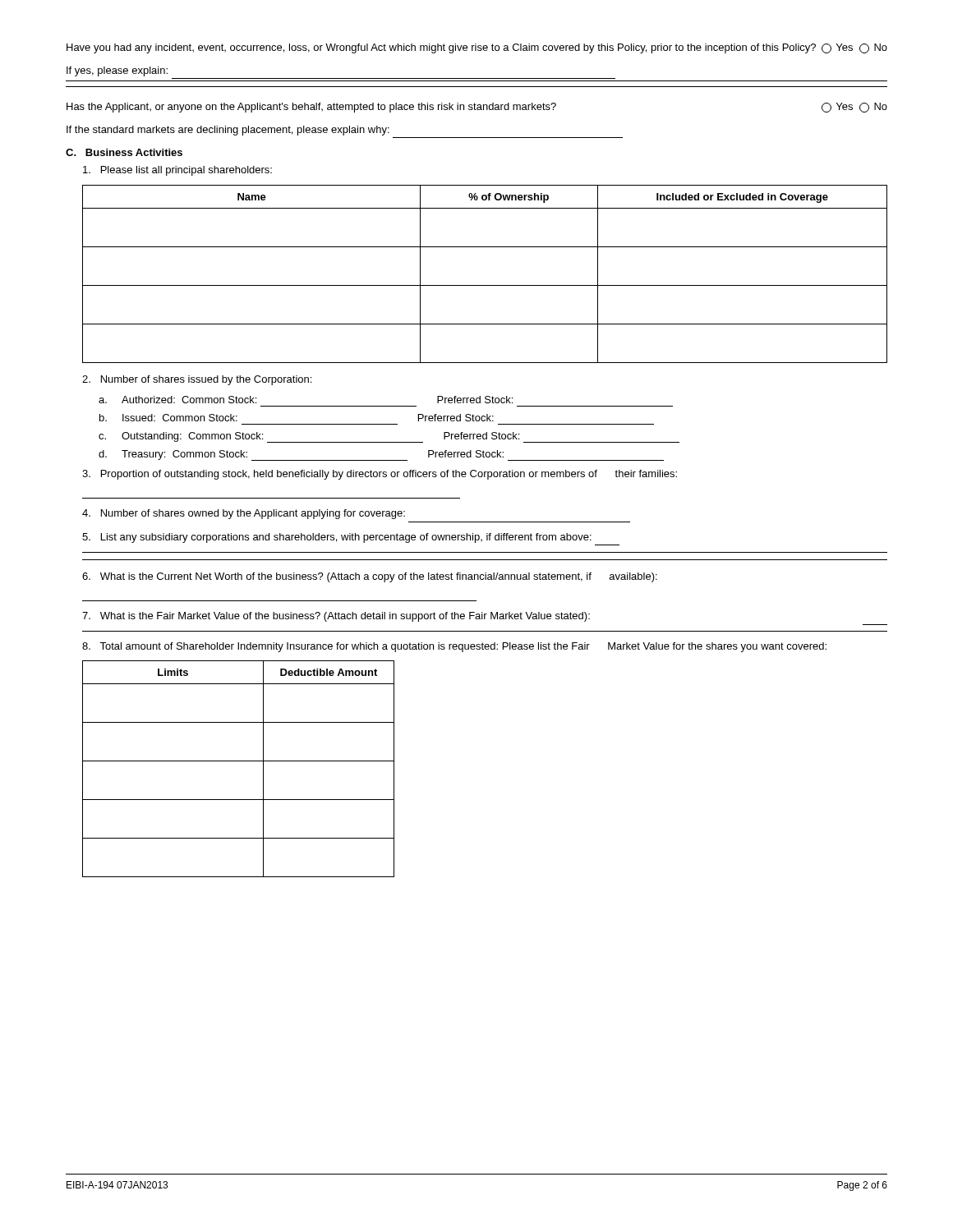
Task: Locate the text with the text "If yes, please explain:"
Action: pos(476,75)
